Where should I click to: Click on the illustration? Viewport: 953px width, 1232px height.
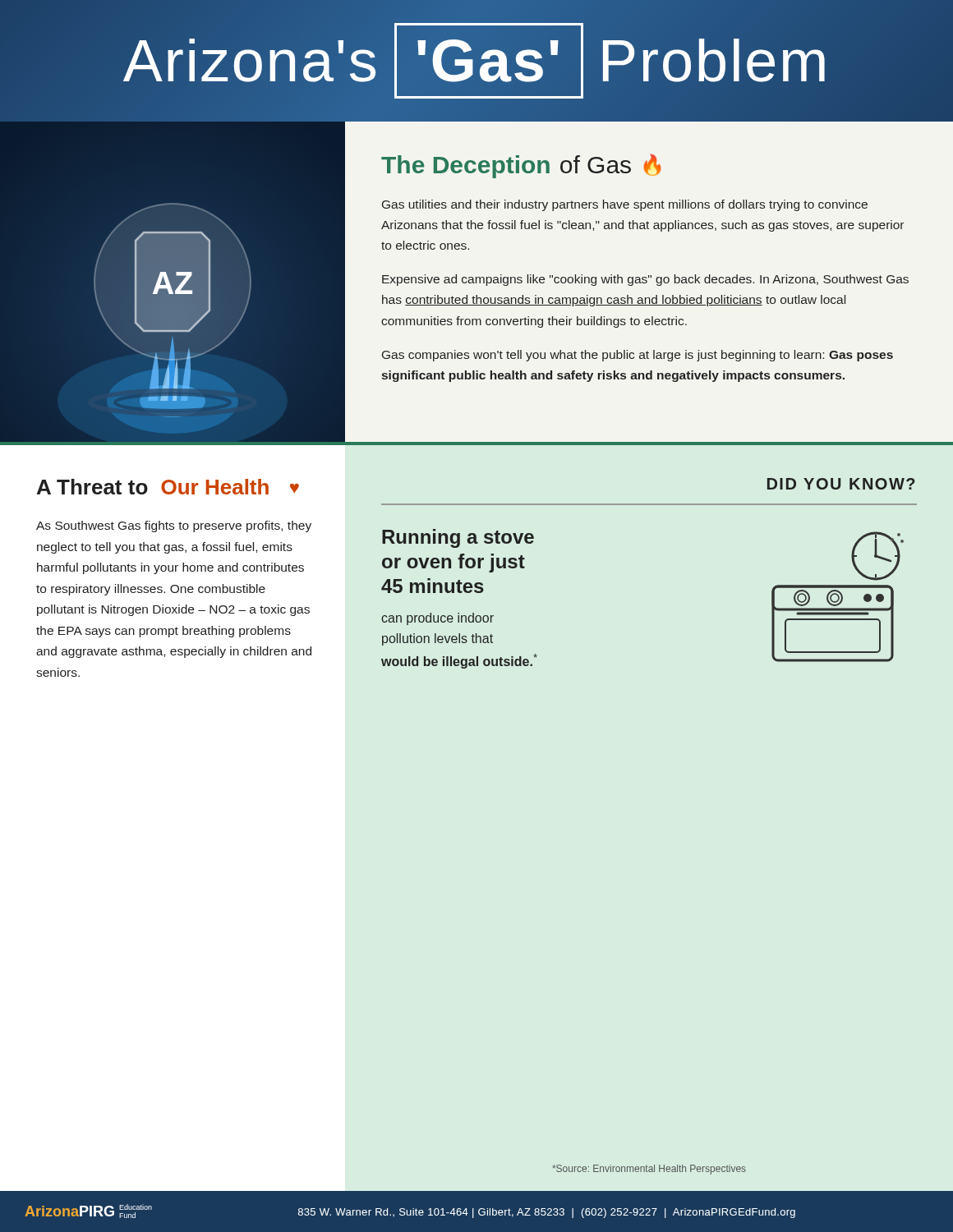843,596
